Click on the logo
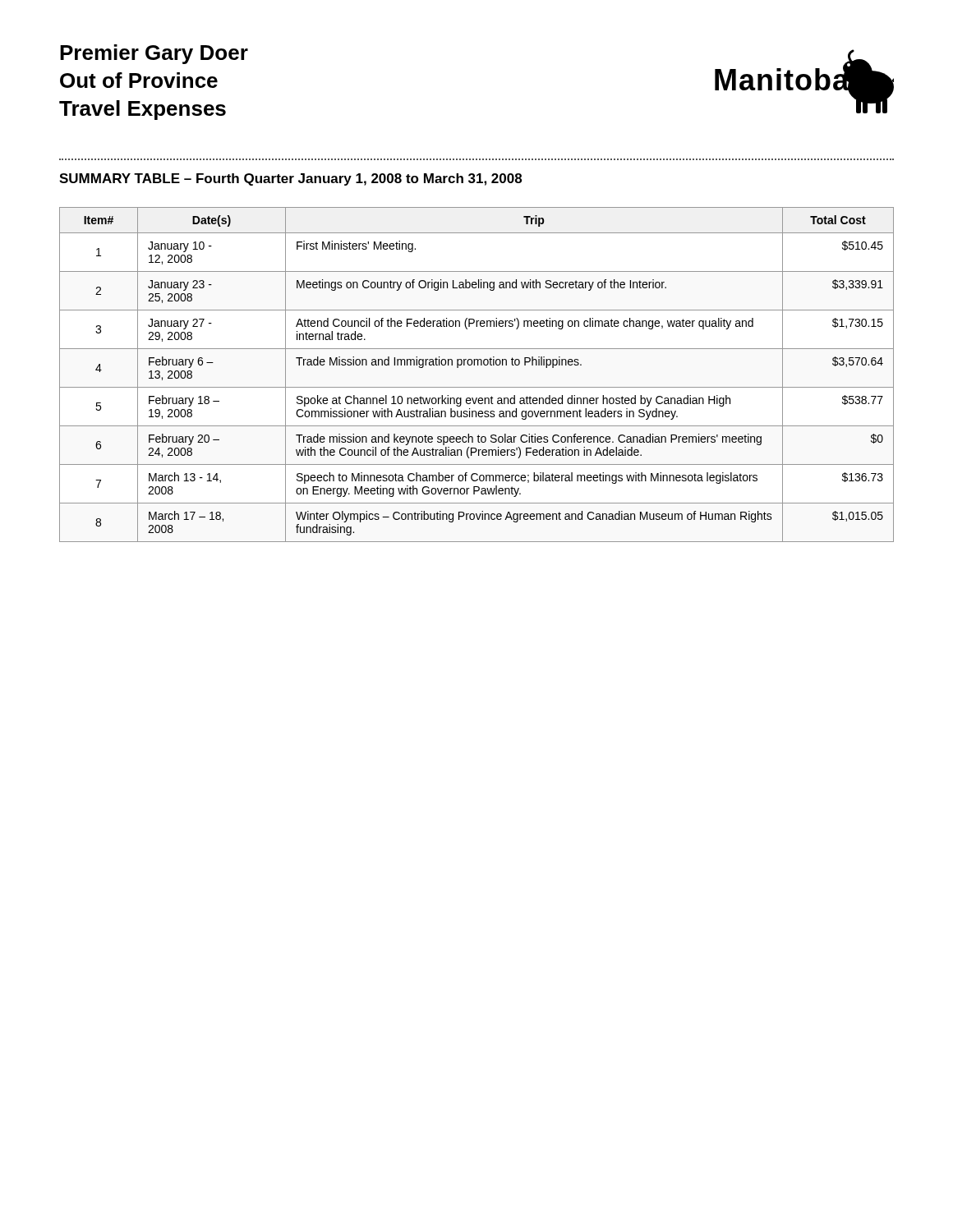Screen dimensions: 1232x953 [803, 81]
